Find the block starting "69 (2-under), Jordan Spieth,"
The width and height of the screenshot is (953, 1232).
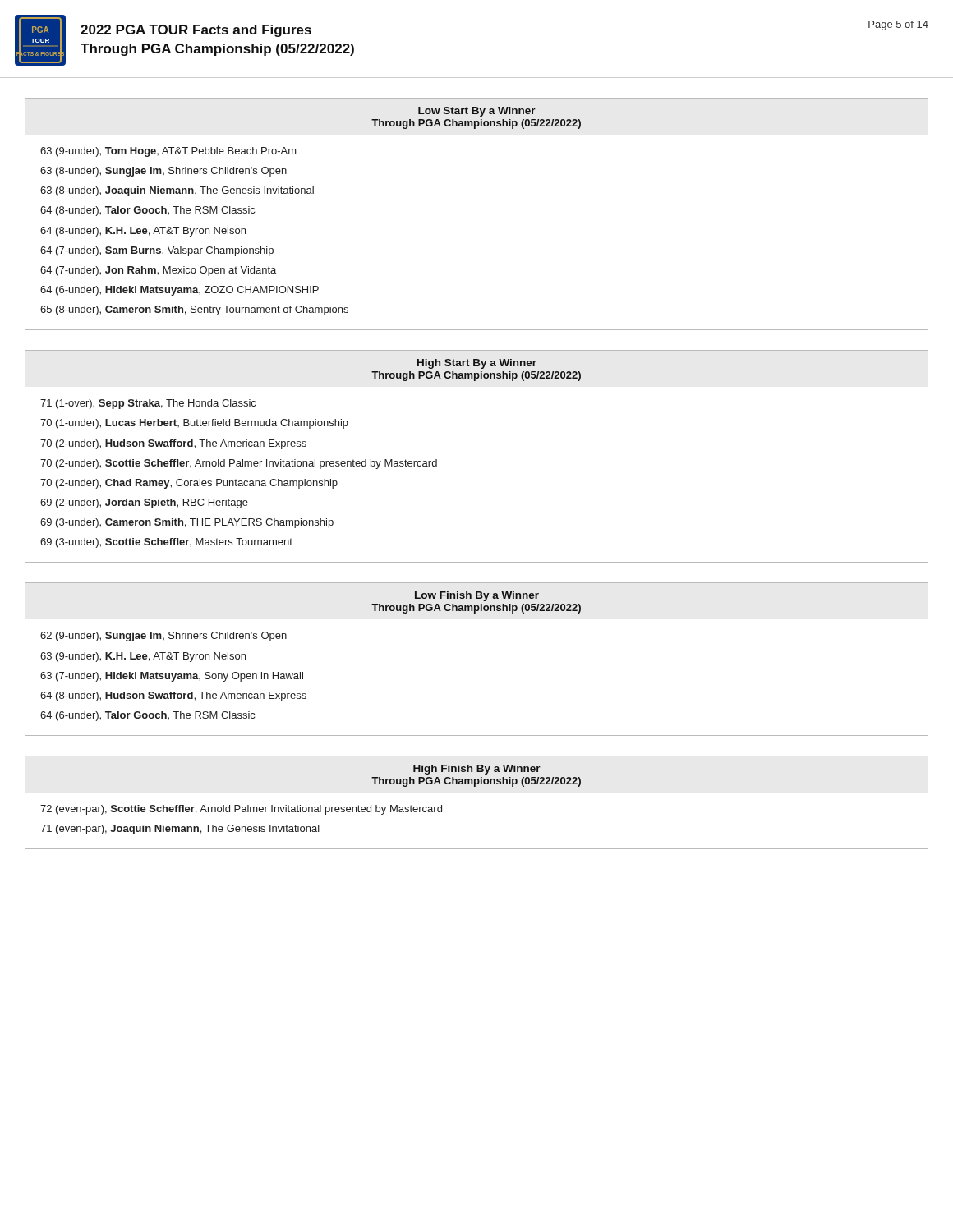click(x=144, y=502)
